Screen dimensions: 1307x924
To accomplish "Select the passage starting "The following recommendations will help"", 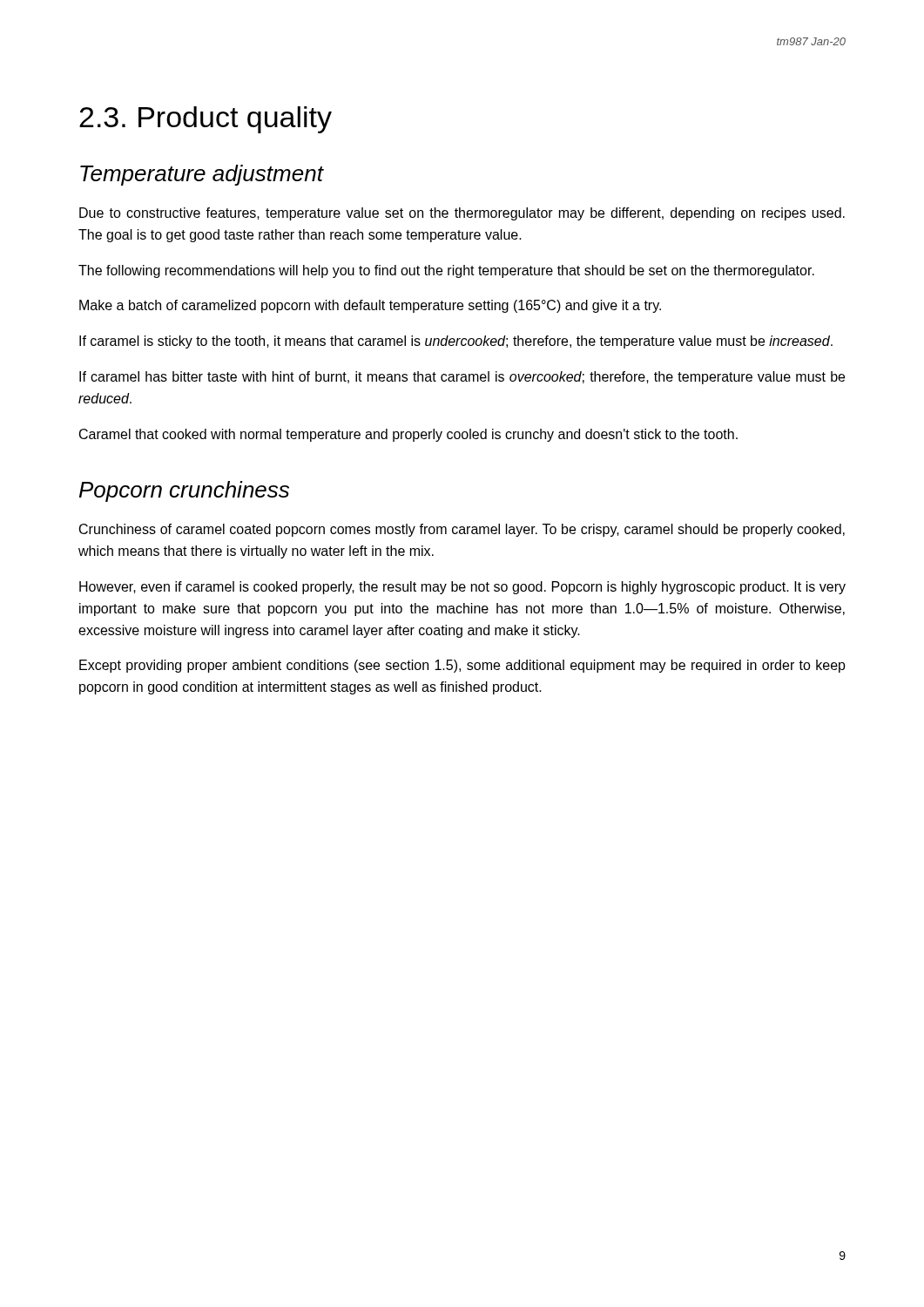I will [x=447, y=270].
